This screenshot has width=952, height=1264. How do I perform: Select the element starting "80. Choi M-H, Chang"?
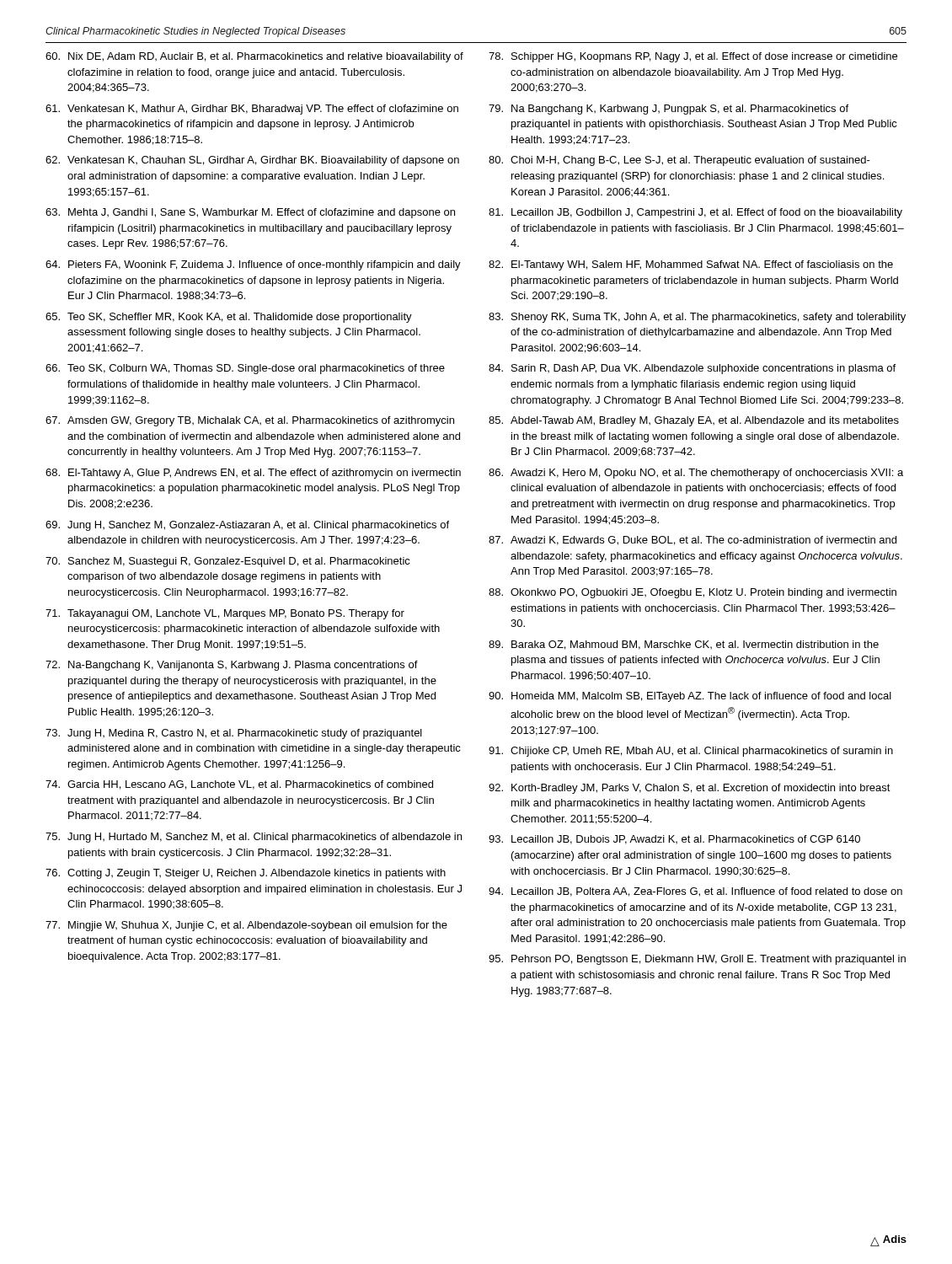(698, 176)
